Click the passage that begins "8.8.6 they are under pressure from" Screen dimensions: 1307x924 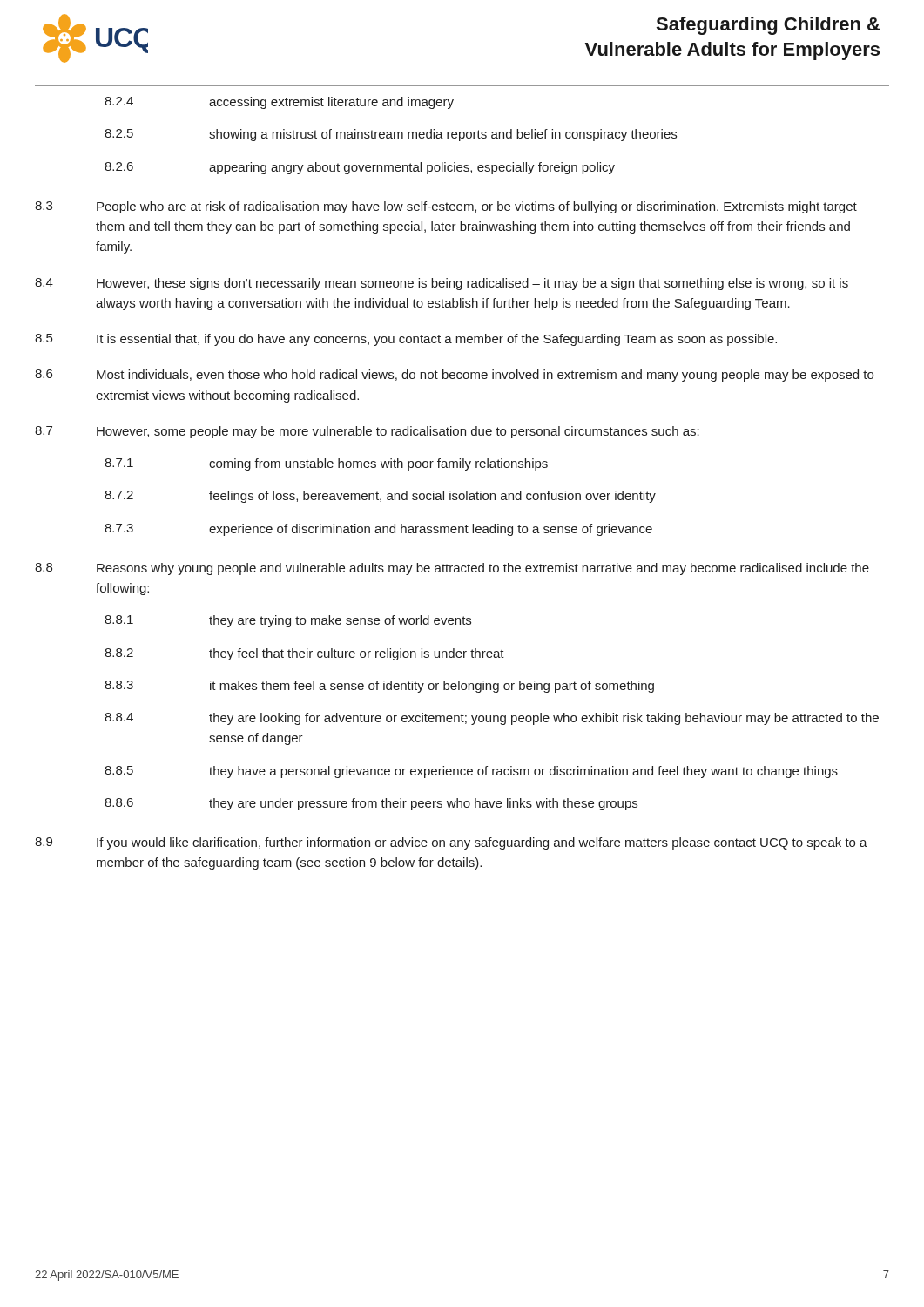pos(497,803)
